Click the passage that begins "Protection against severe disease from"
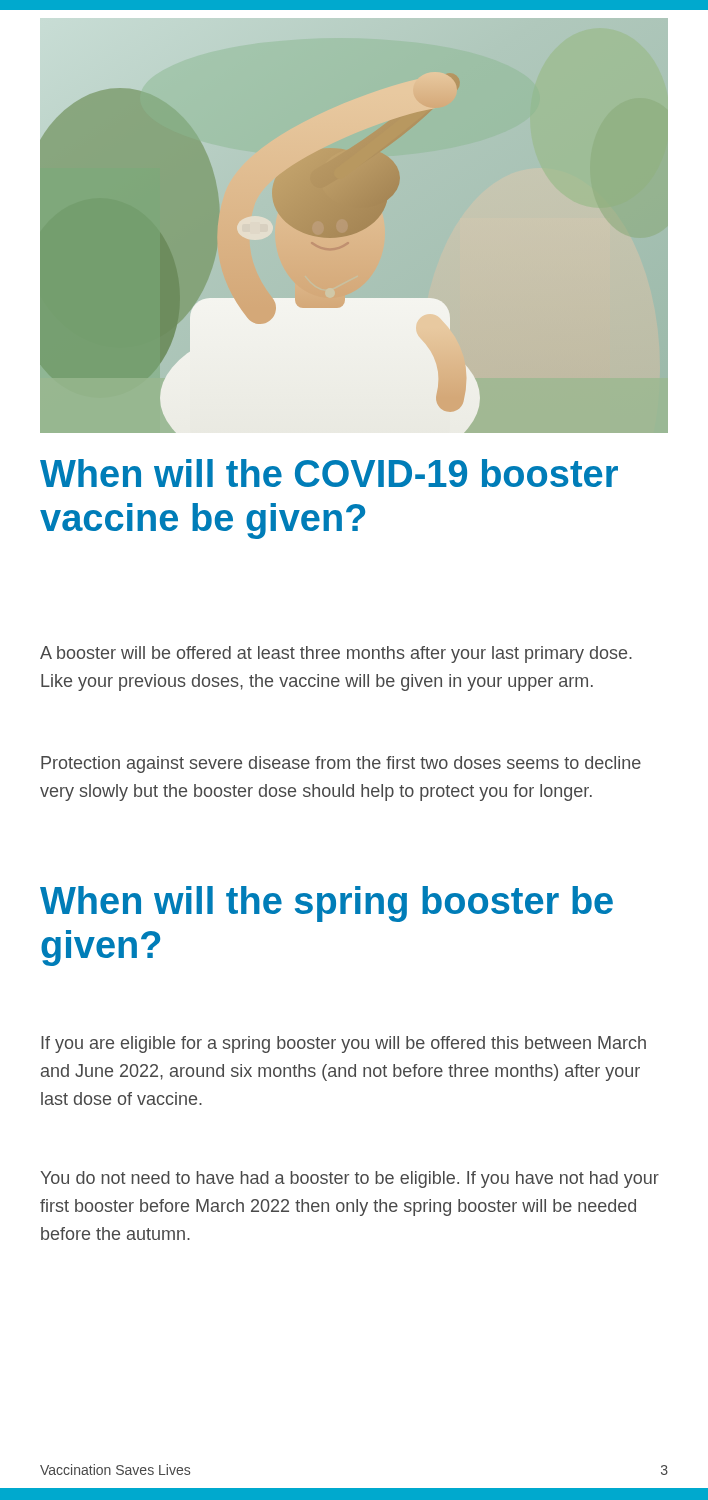 (x=341, y=777)
